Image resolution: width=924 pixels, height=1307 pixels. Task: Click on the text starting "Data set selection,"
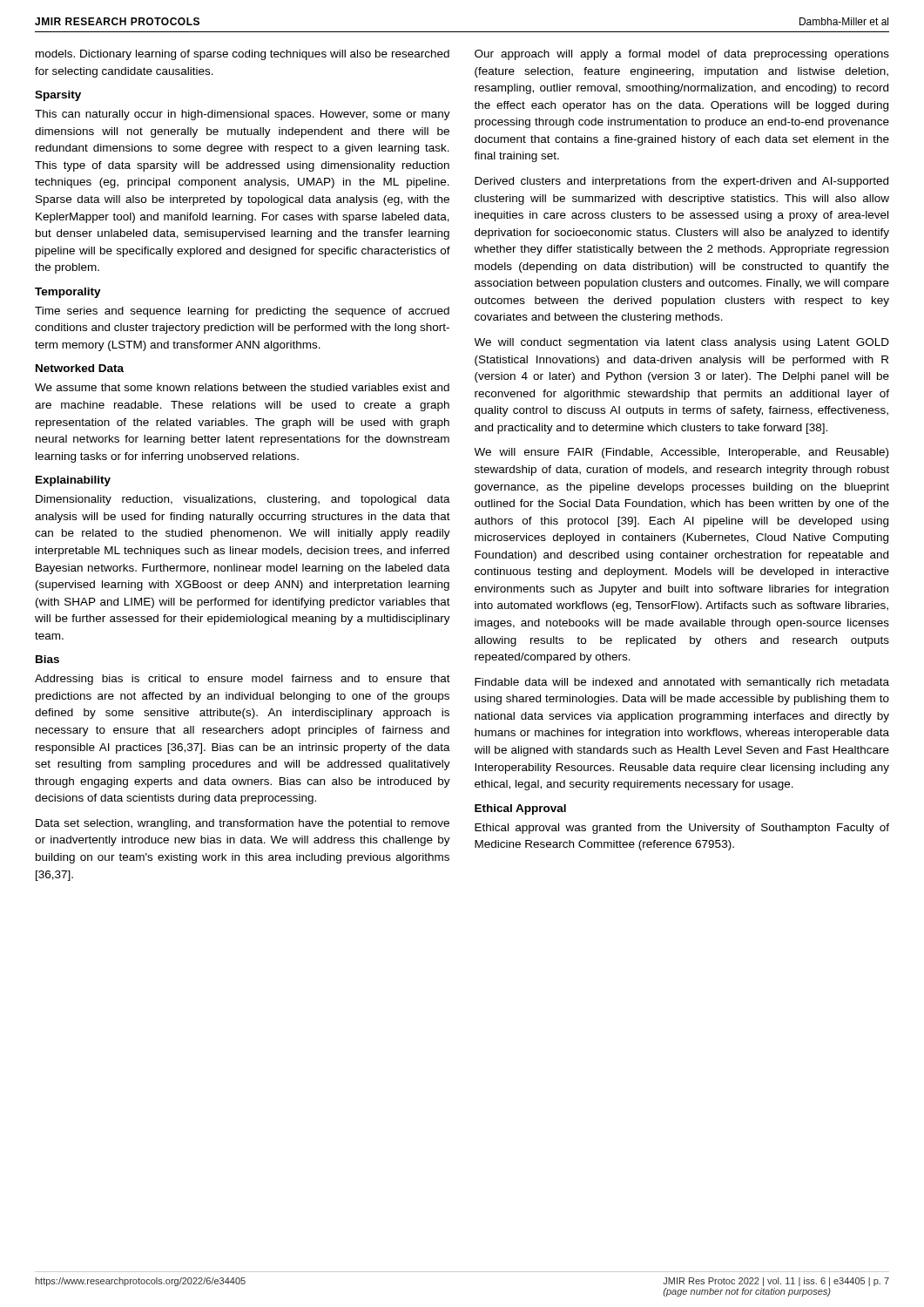(242, 849)
